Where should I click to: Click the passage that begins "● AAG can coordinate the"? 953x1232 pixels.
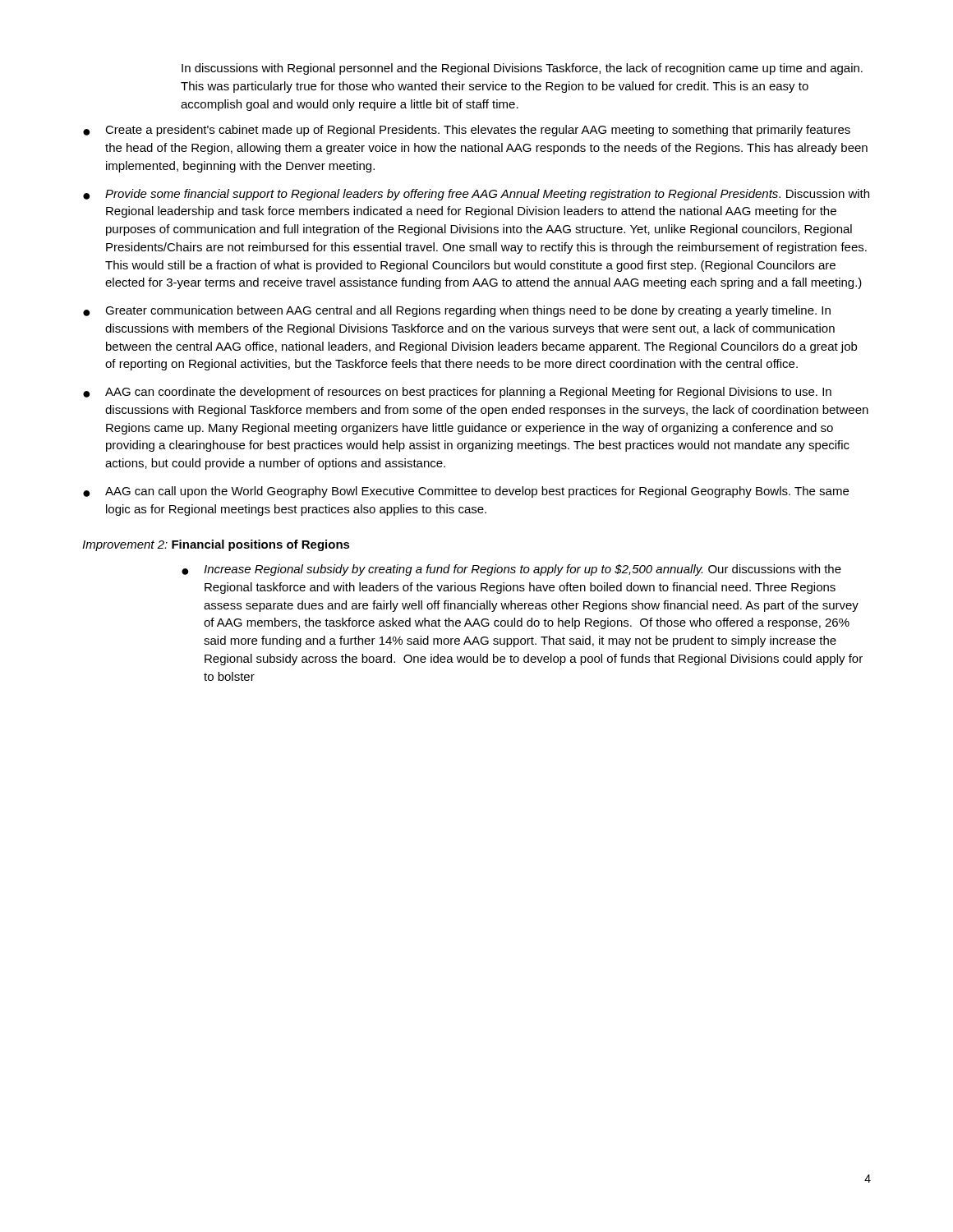pos(476,427)
